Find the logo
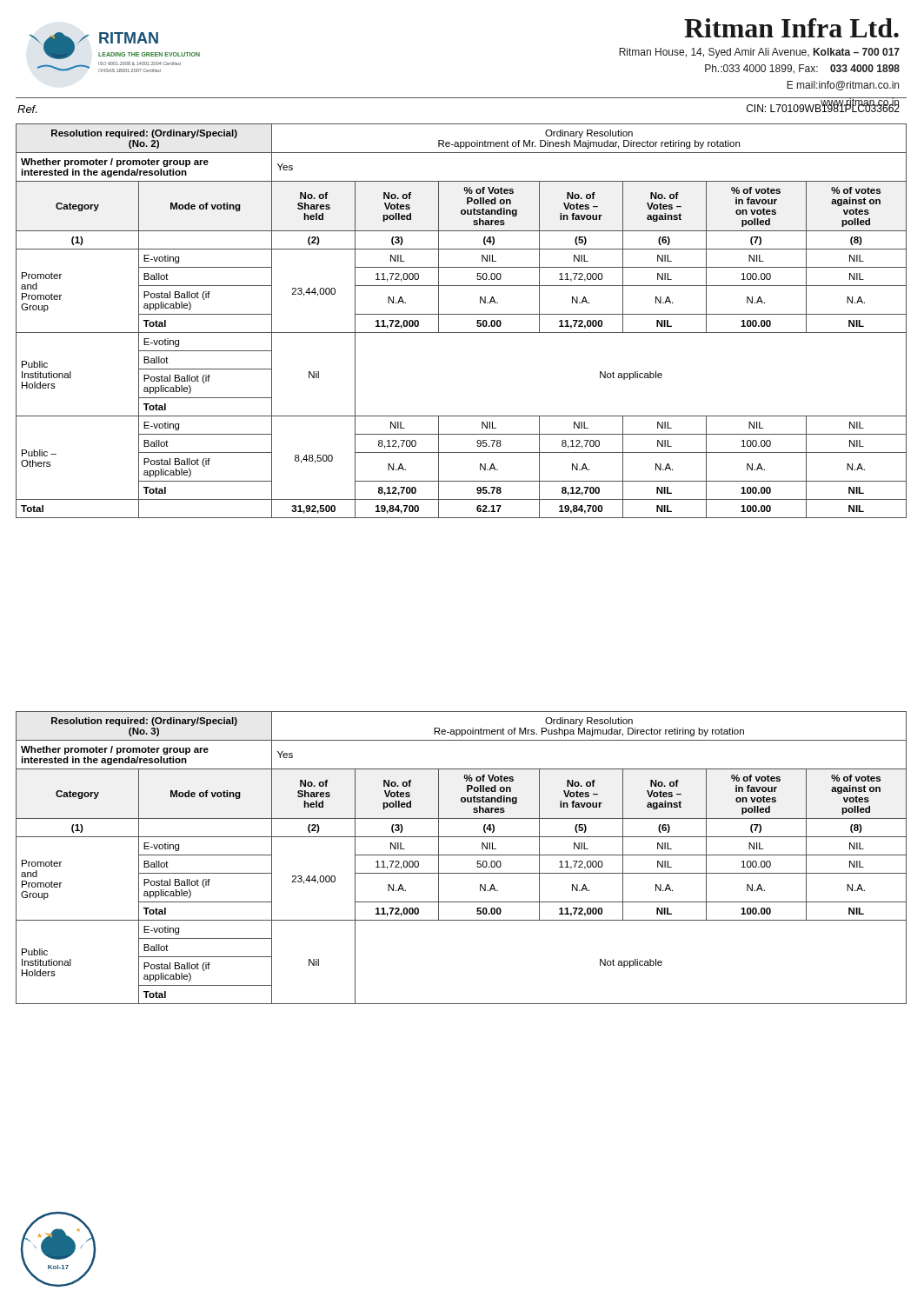The image size is (924, 1304). (x=58, y=1249)
